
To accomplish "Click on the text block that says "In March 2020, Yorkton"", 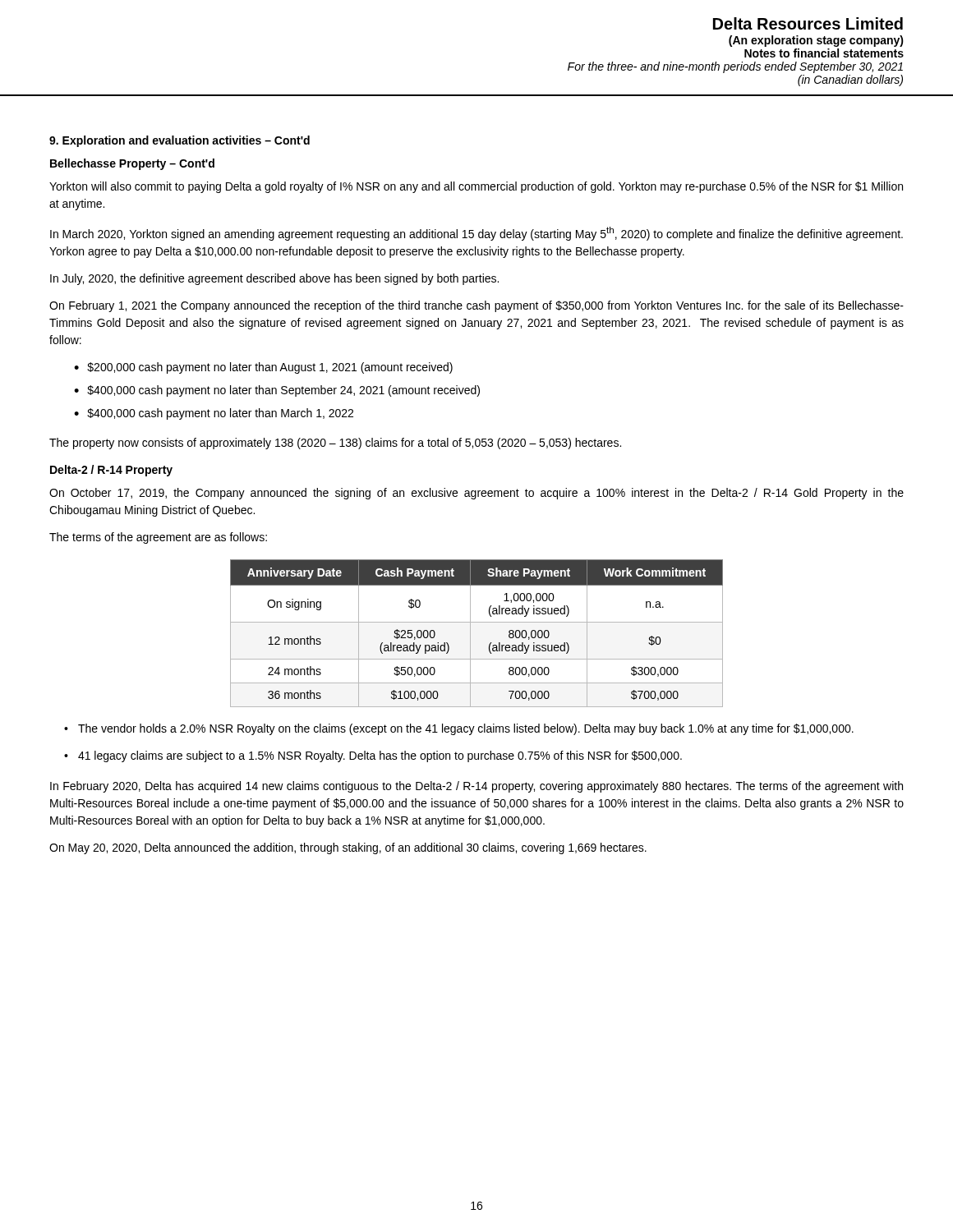I will (x=476, y=241).
